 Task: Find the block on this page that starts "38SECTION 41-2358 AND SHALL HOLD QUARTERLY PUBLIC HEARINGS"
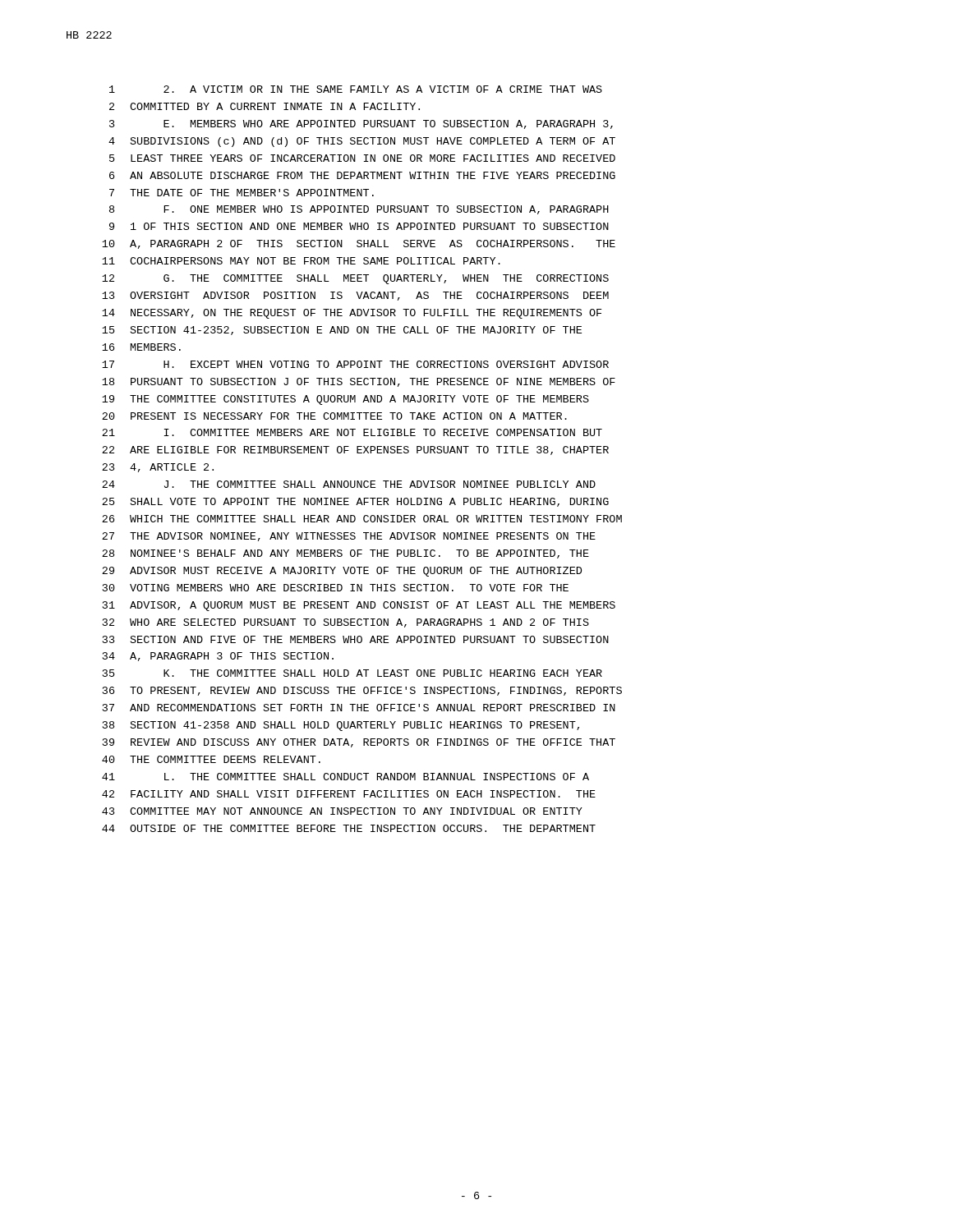point(485,727)
